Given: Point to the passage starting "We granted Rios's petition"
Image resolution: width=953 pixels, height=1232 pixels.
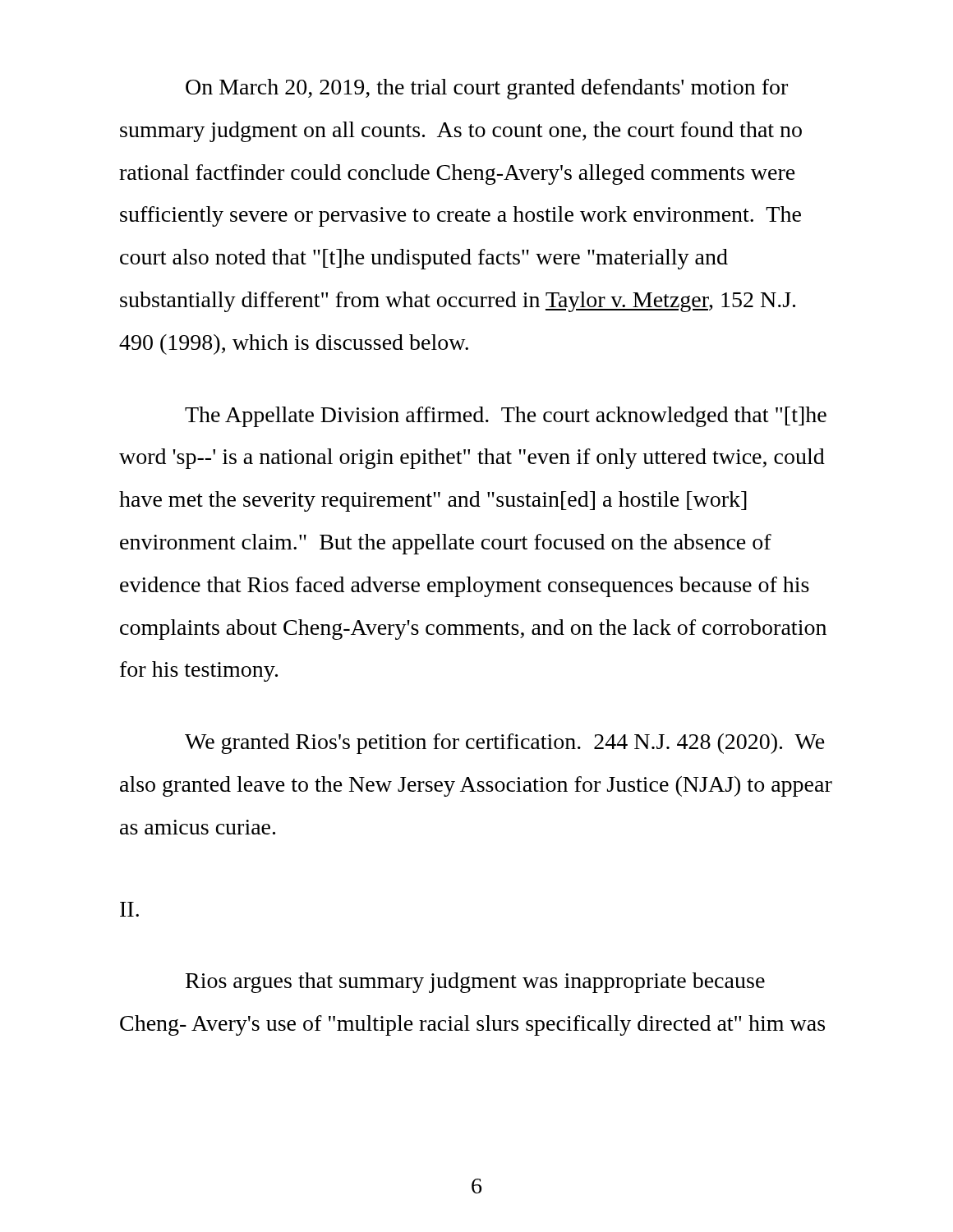Looking at the screenshot, I should (476, 784).
